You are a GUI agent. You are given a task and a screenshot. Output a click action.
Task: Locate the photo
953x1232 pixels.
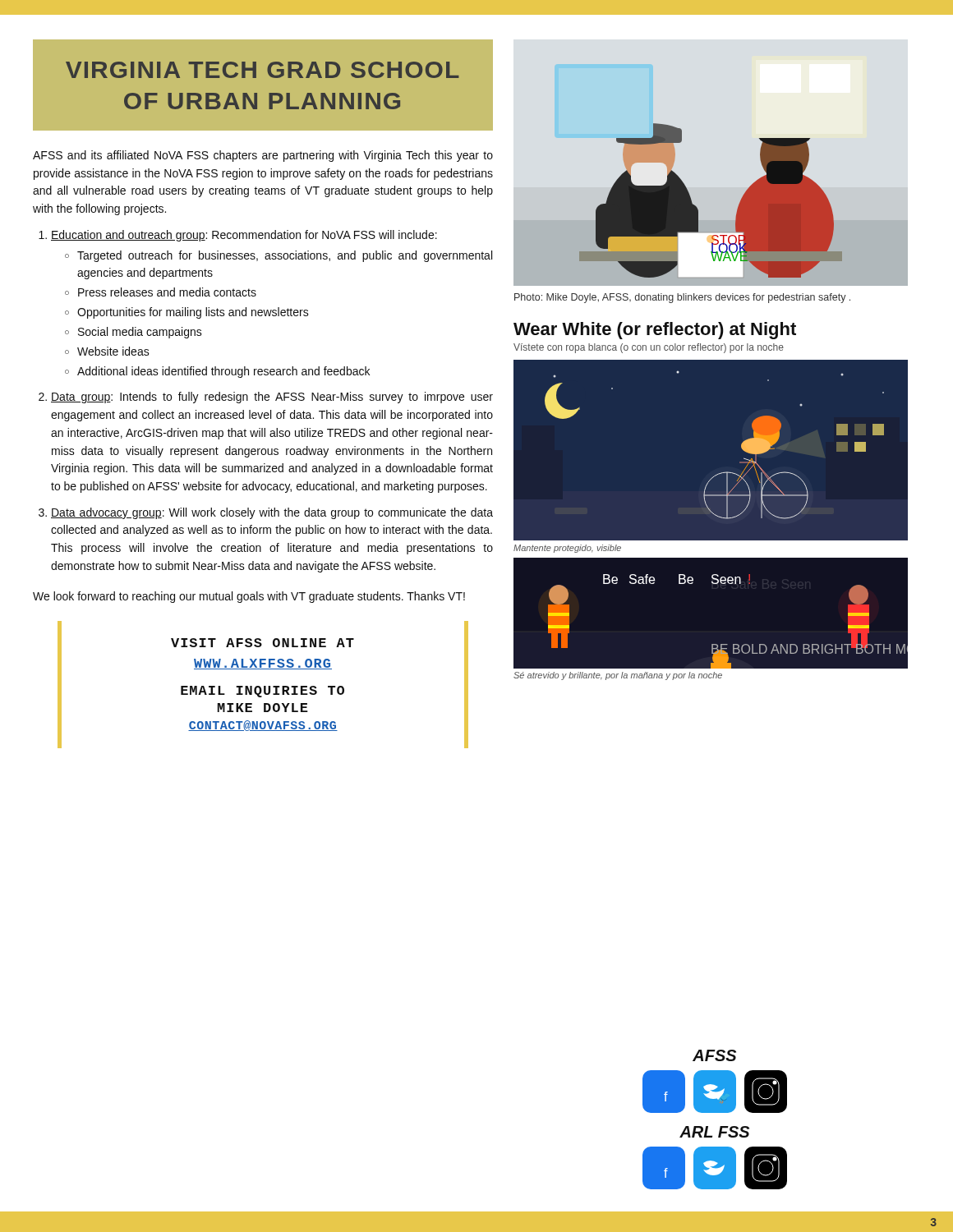[715, 163]
